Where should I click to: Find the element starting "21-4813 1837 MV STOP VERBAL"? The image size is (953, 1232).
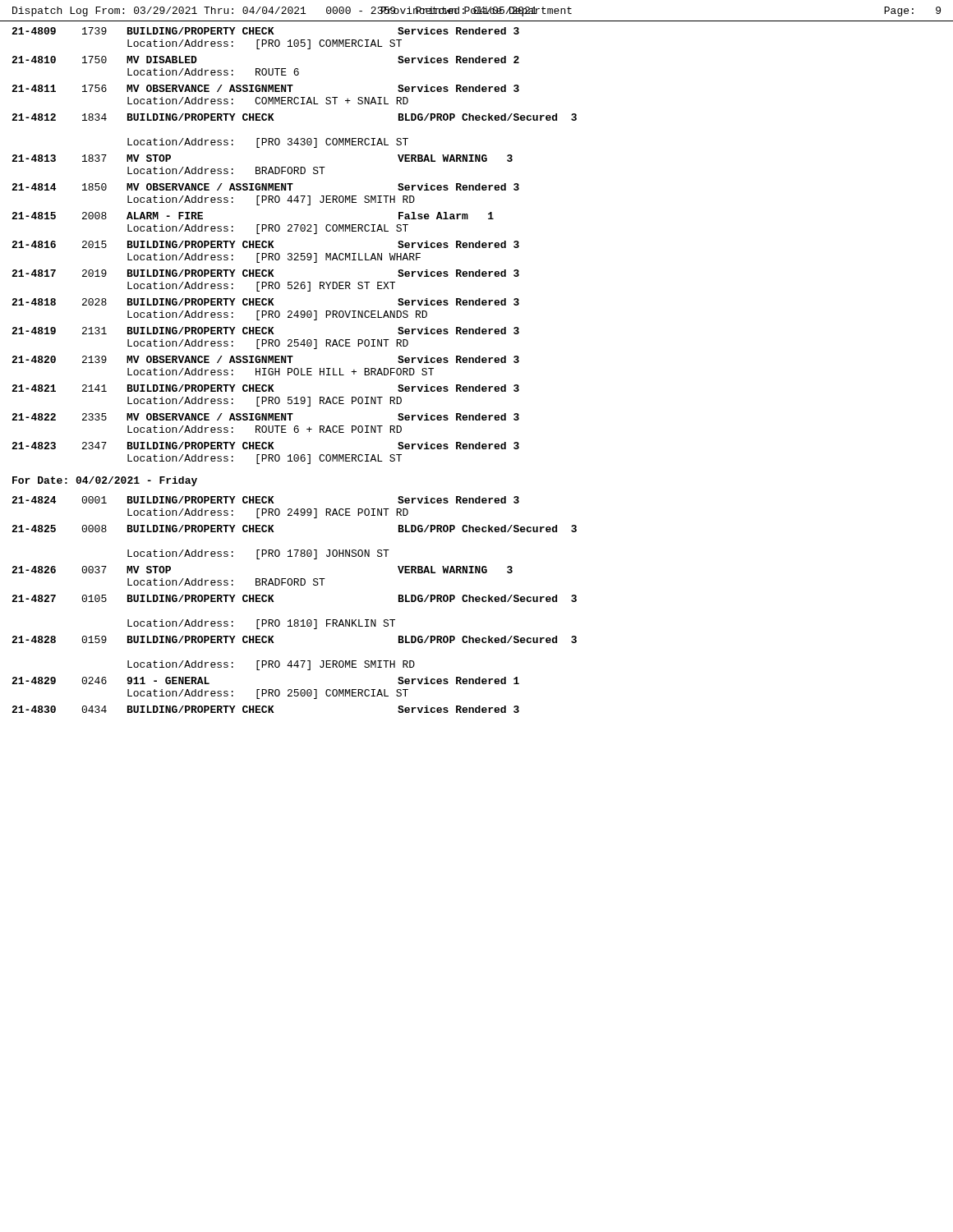tap(476, 165)
